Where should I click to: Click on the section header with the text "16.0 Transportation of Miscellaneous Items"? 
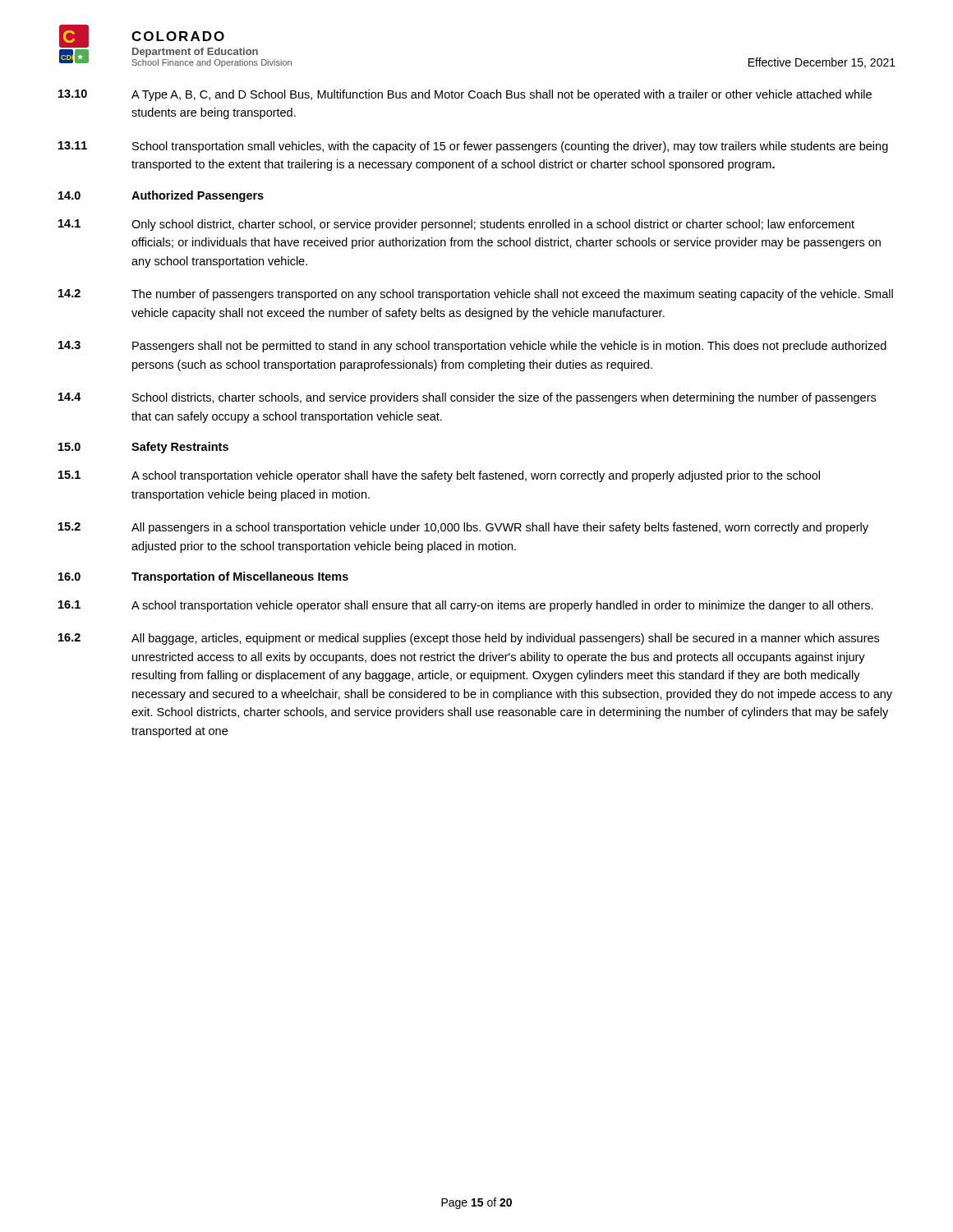click(x=203, y=577)
